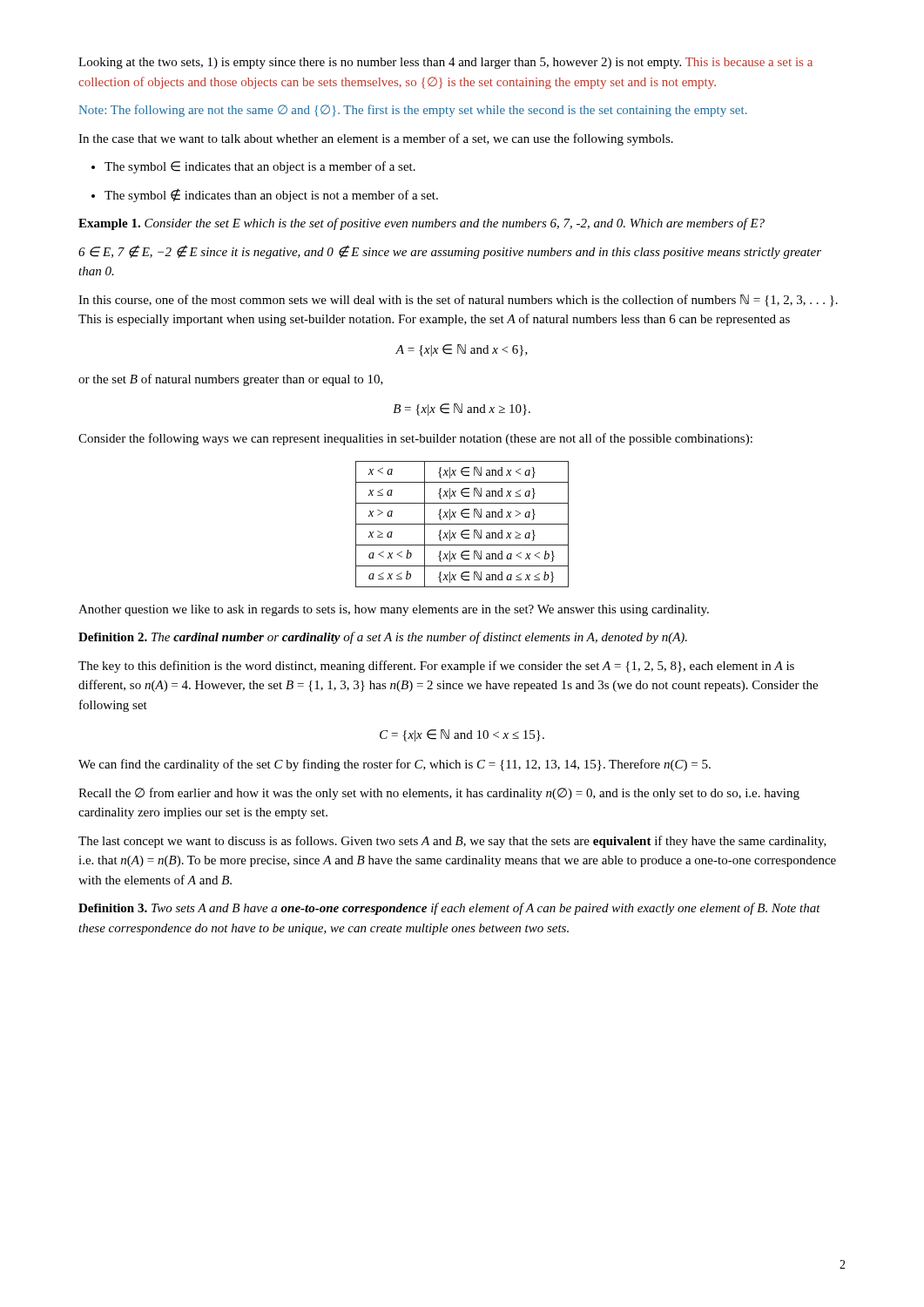Select the list item that says "The symbol ∈ indicates that"

[x=260, y=167]
